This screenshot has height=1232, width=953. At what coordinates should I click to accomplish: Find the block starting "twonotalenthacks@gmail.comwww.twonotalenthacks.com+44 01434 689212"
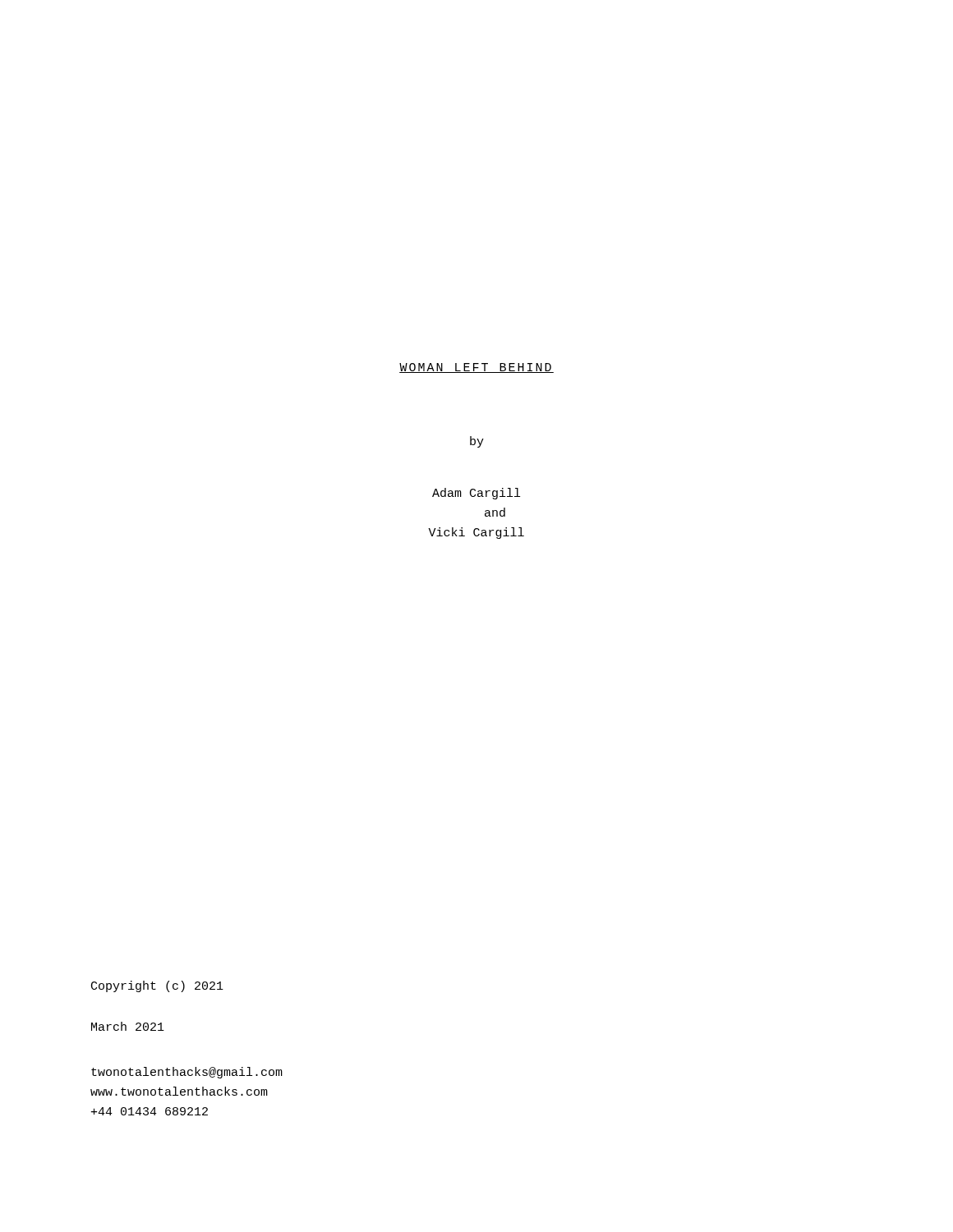point(187,1093)
